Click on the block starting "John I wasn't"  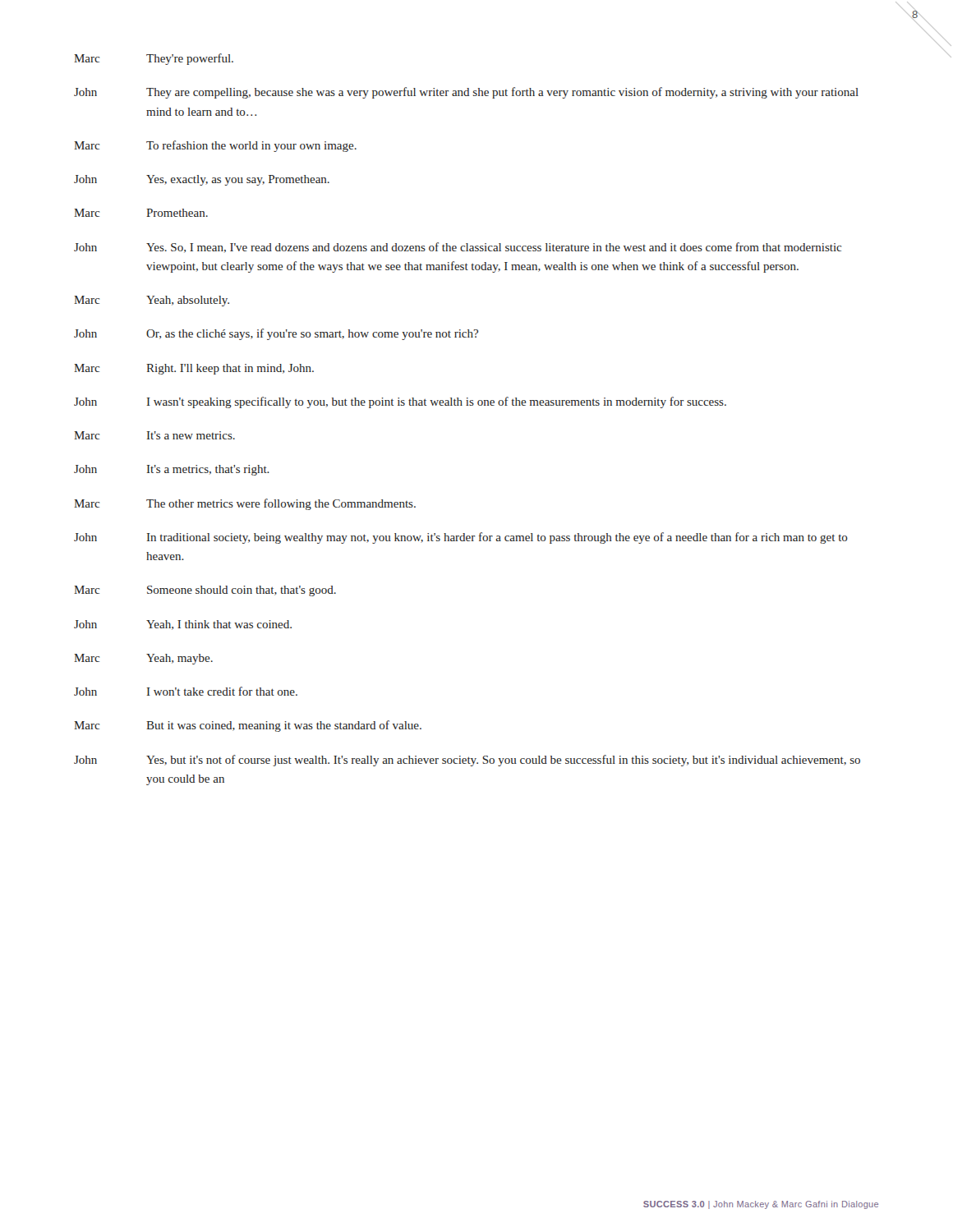pos(476,402)
